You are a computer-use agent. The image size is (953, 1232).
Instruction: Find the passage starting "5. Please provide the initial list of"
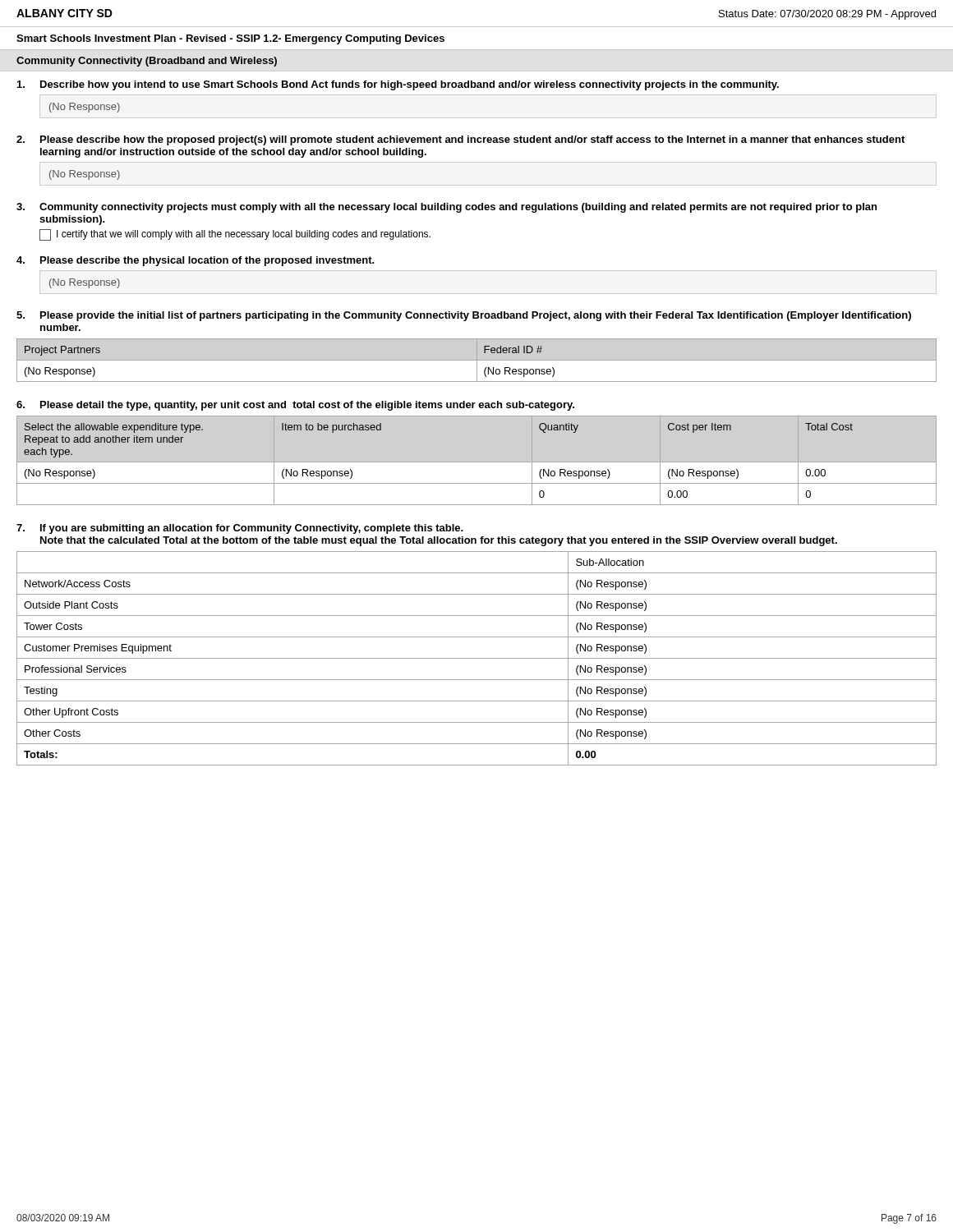(x=476, y=321)
